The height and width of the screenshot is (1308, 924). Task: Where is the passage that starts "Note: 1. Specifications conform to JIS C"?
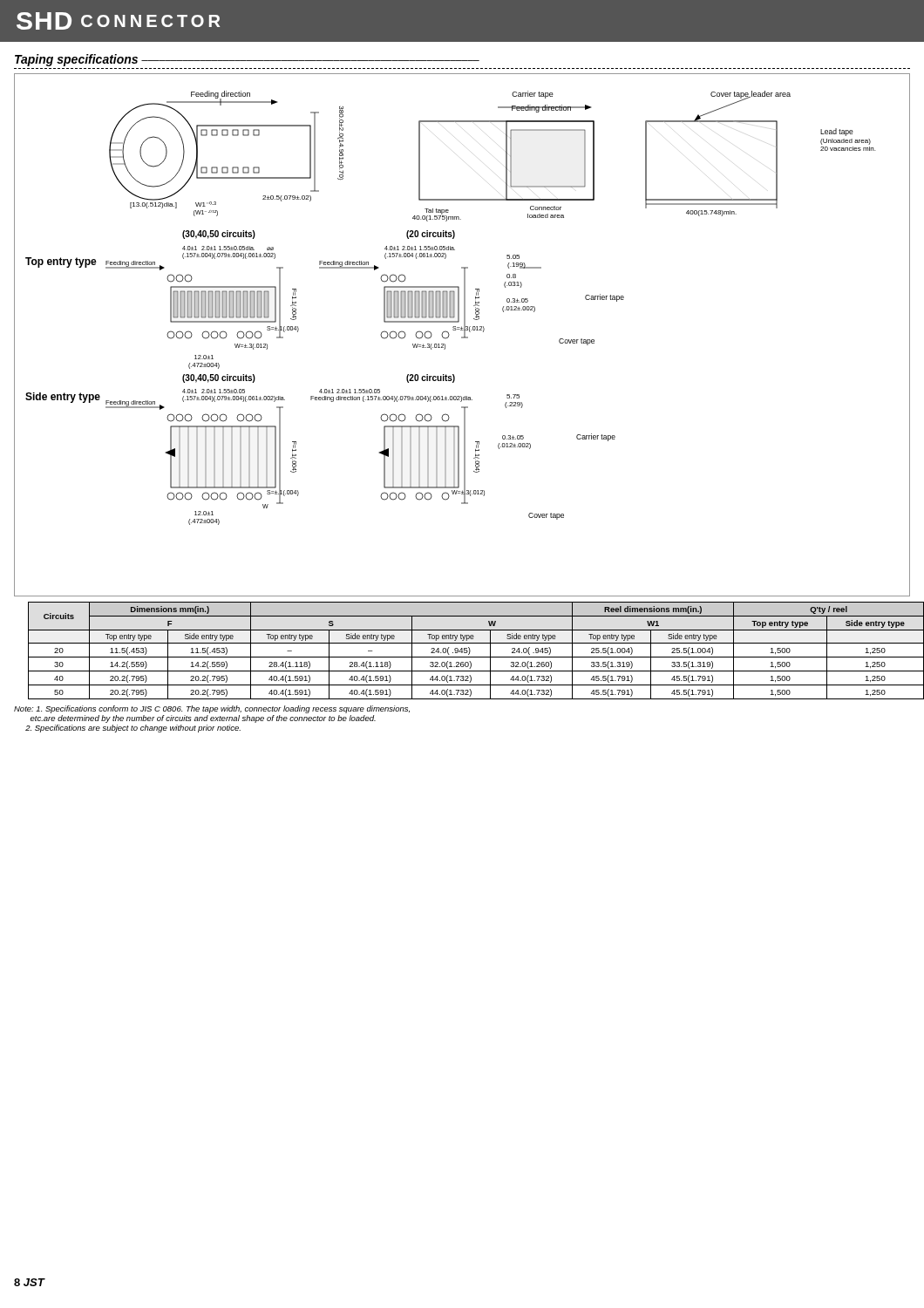point(212,718)
